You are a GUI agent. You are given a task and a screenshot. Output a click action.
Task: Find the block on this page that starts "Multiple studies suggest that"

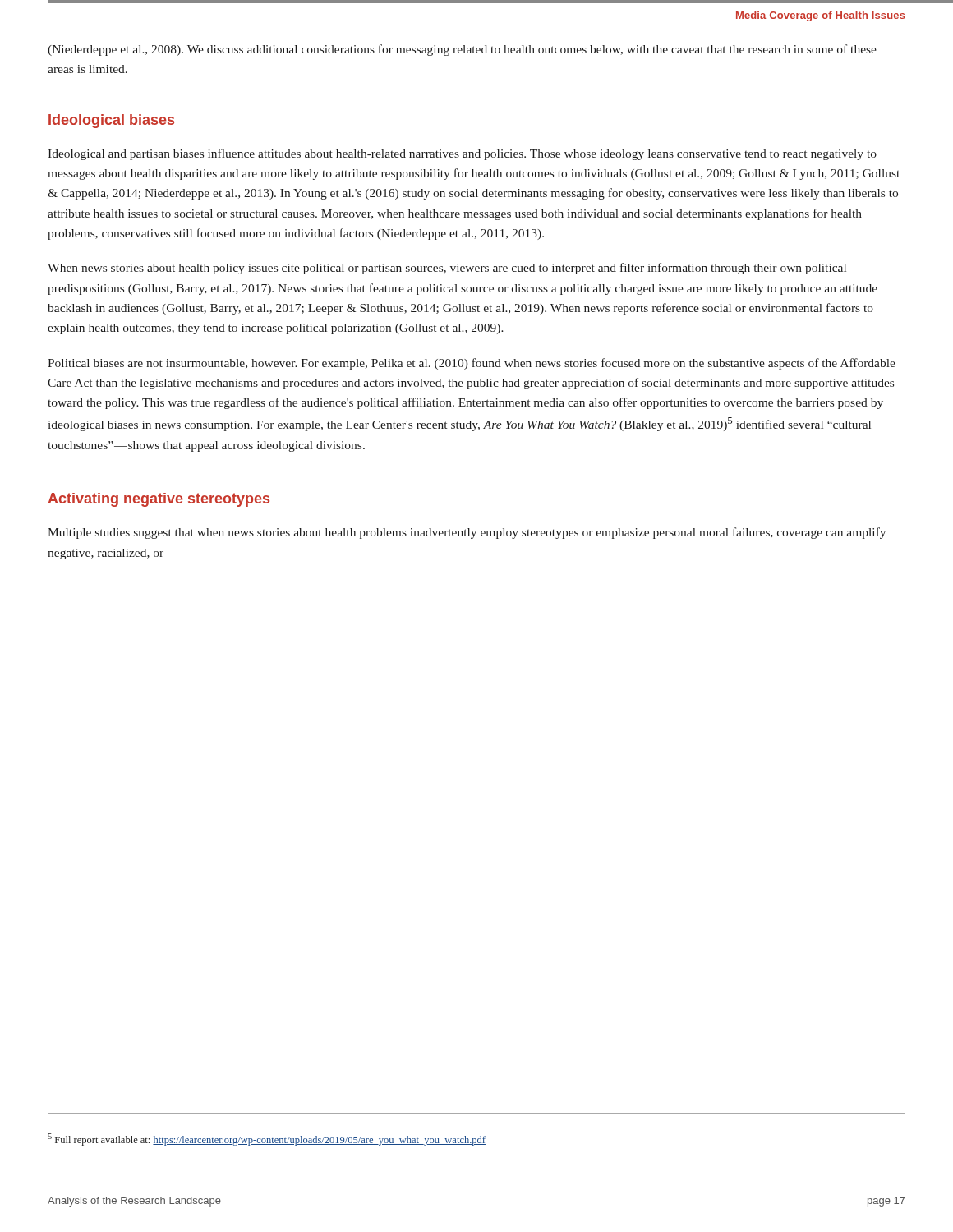point(467,542)
